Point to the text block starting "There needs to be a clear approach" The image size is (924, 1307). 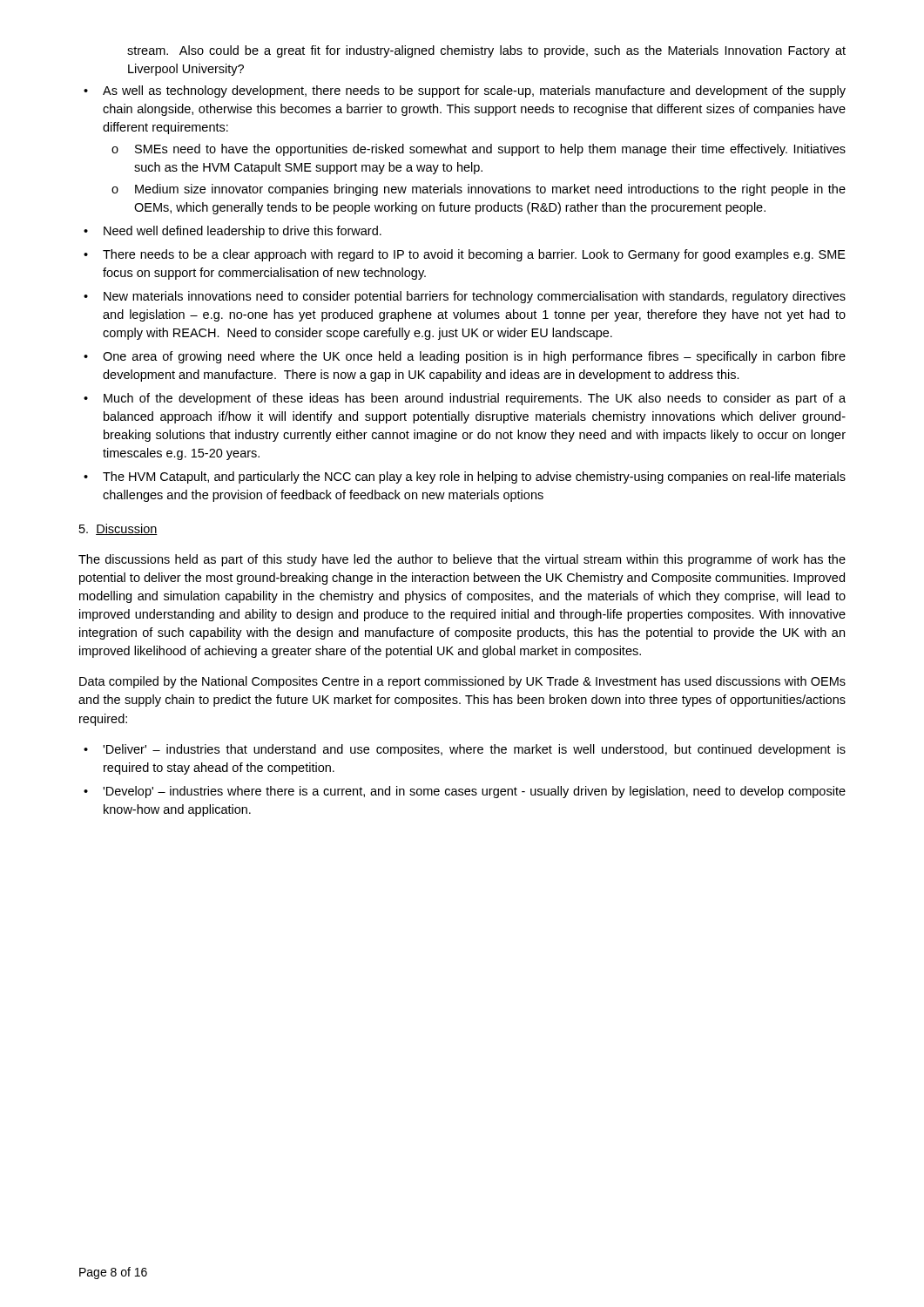474,264
